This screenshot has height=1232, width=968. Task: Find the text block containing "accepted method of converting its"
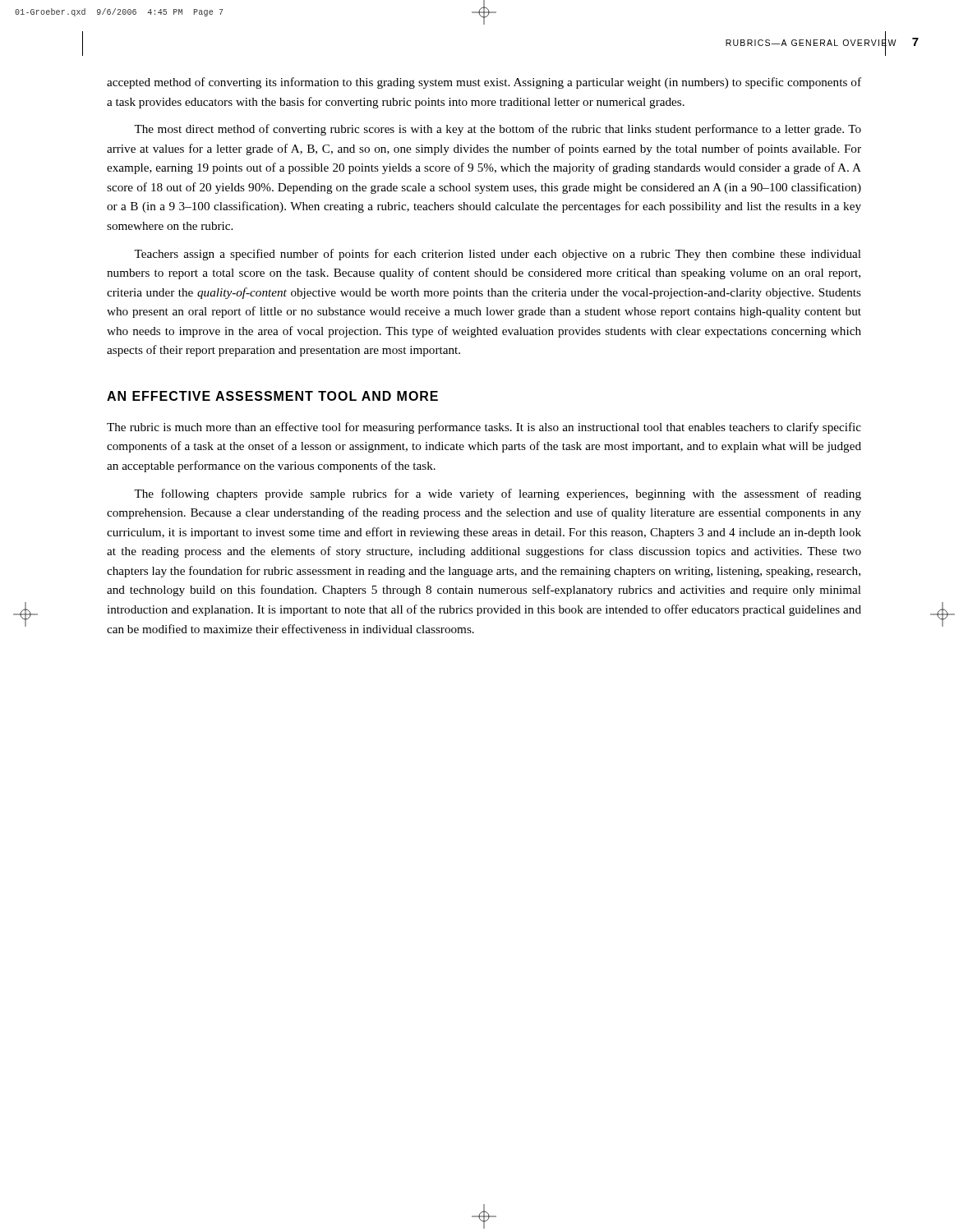pos(484,91)
